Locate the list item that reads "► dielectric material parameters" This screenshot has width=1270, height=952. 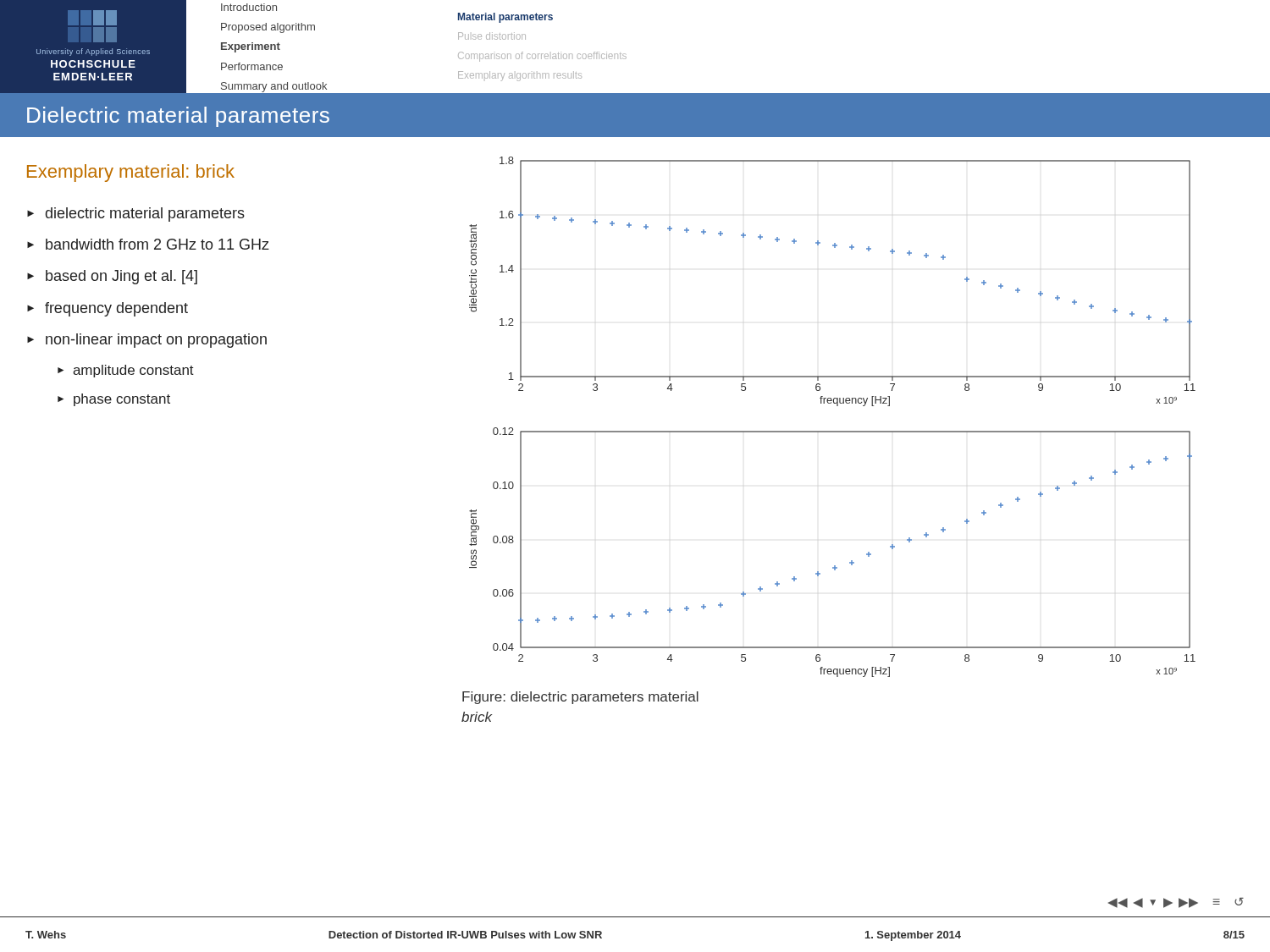click(x=135, y=214)
